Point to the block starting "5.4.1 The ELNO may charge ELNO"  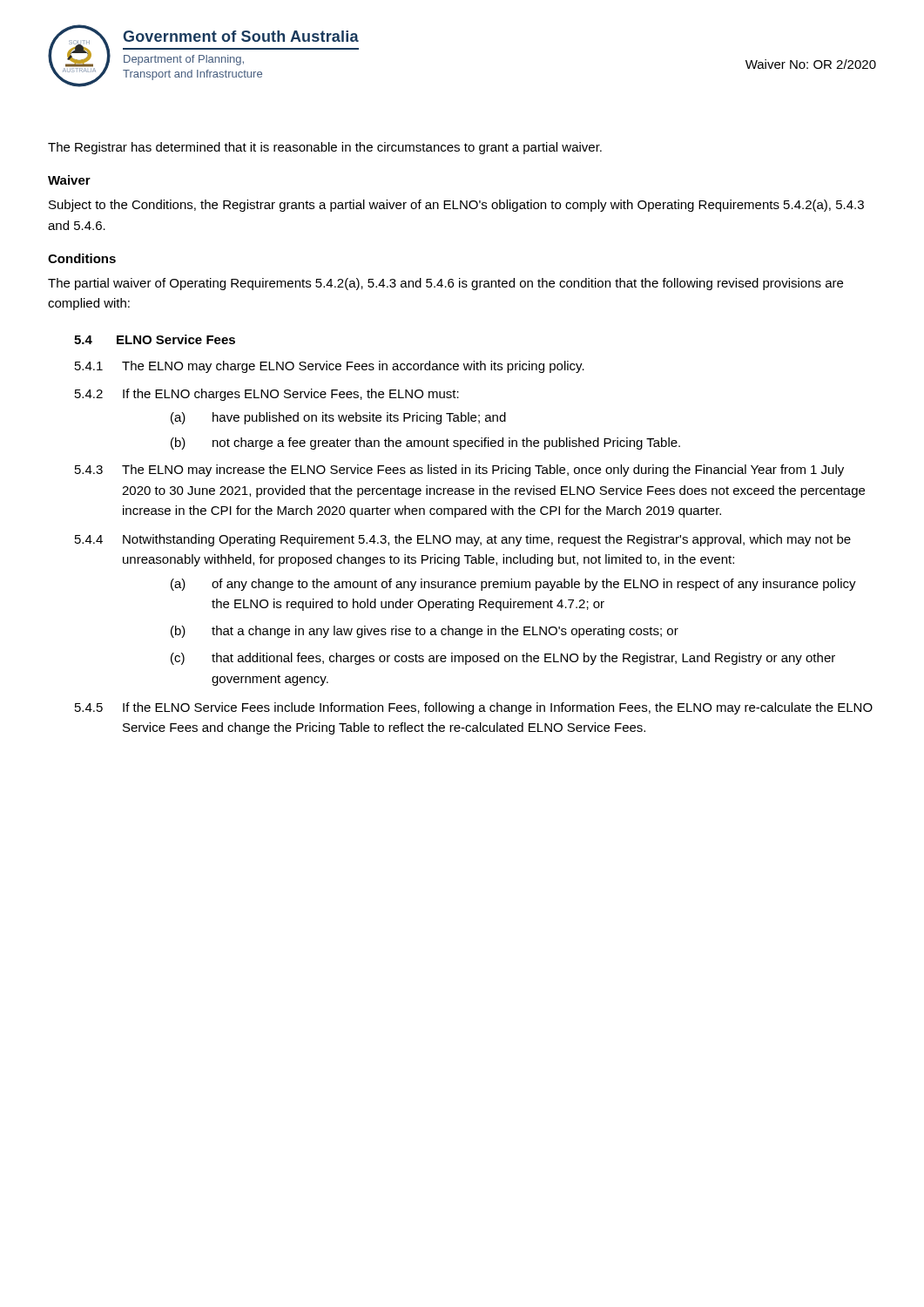click(x=475, y=366)
